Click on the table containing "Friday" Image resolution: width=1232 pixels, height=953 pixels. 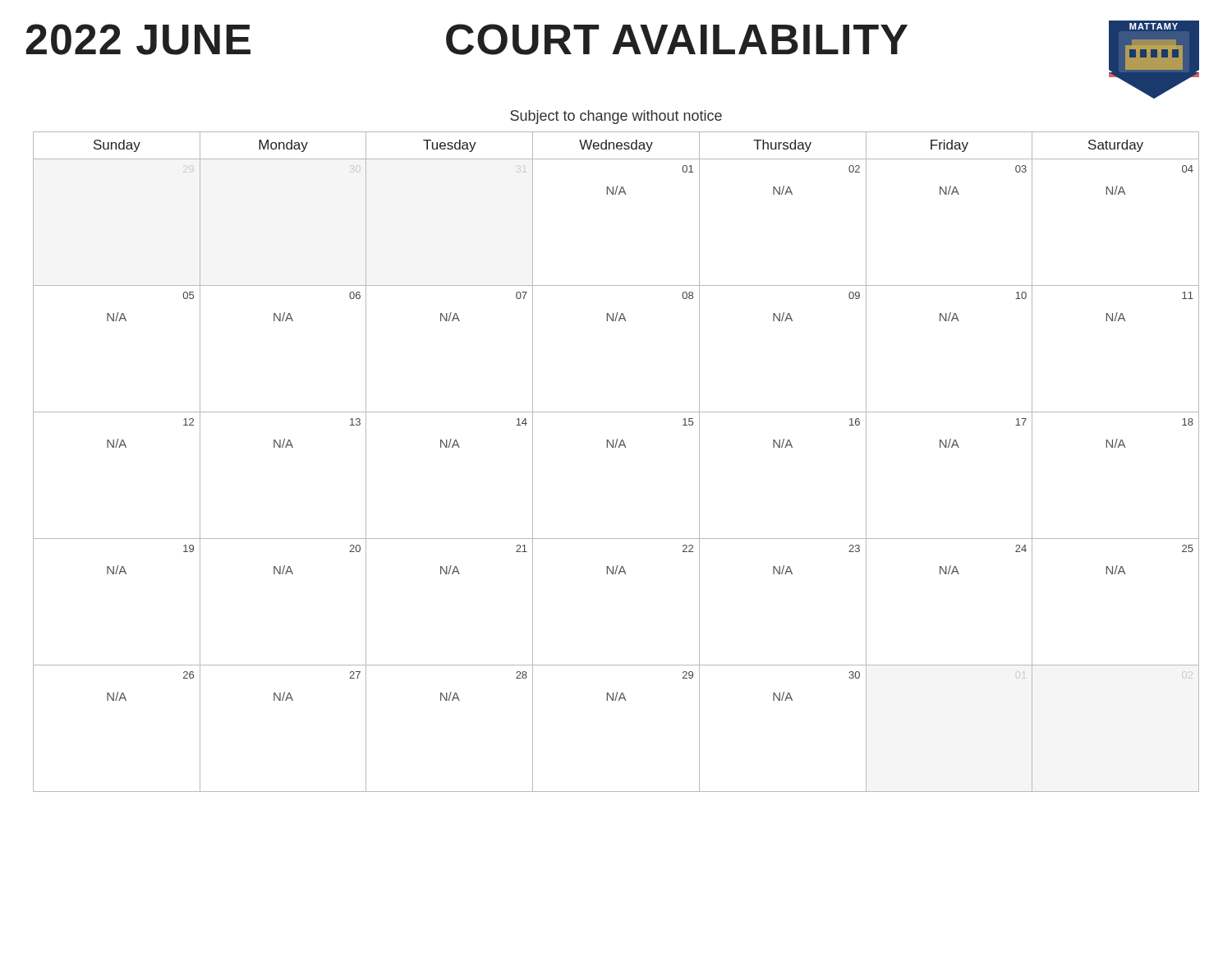click(616, 462)
